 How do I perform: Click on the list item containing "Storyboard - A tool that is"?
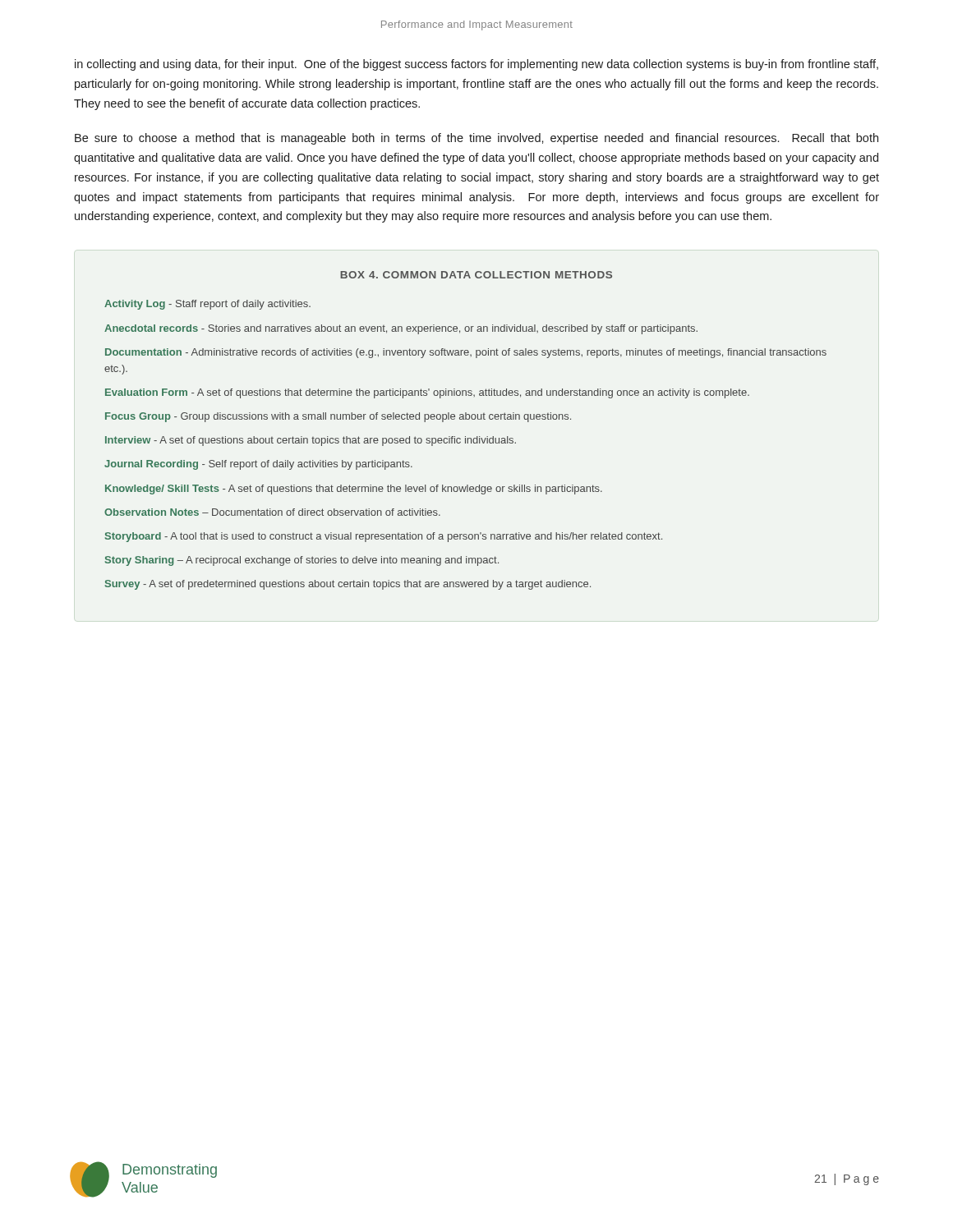click(384, 536)
